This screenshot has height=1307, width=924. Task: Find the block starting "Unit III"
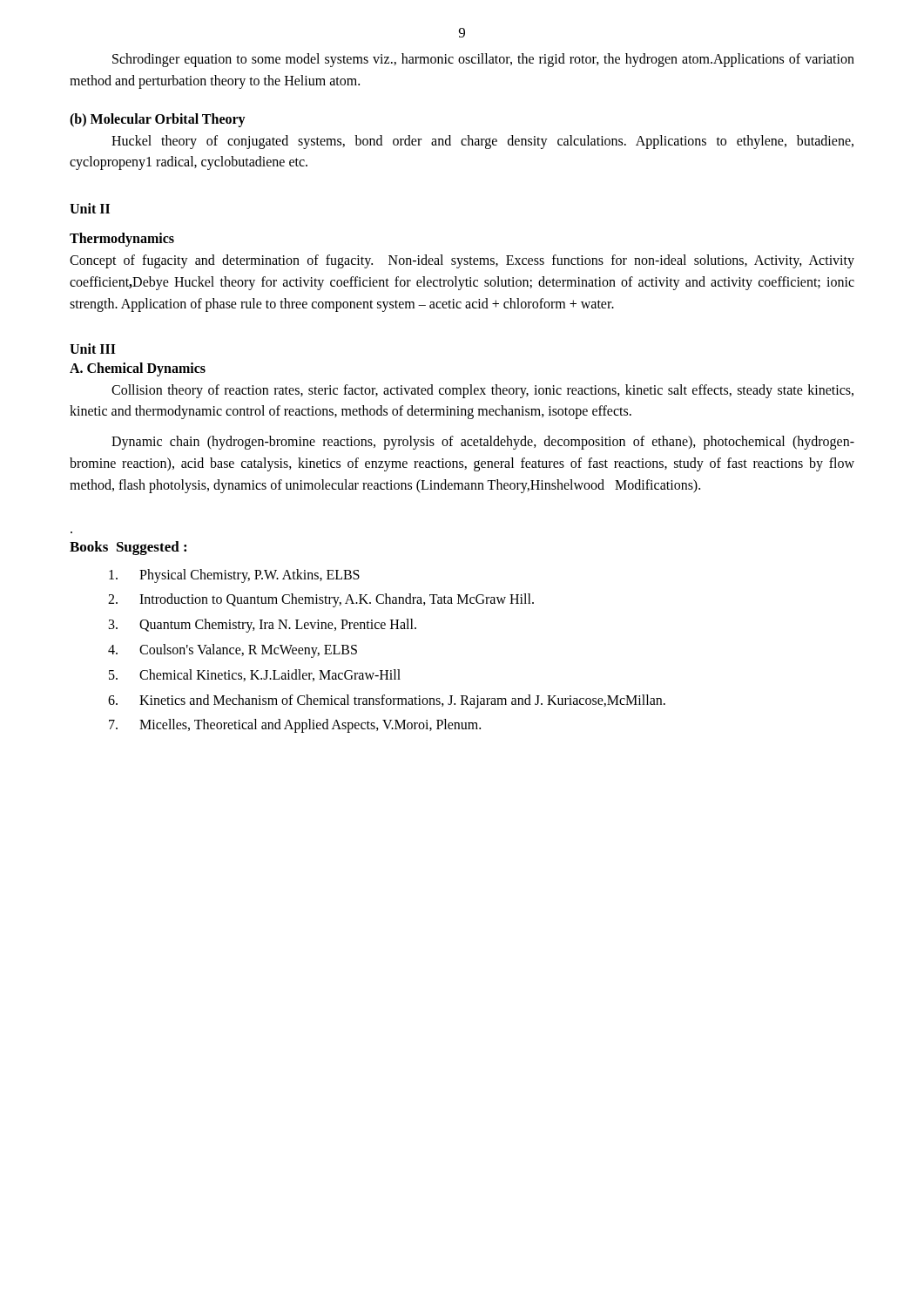coord(93,349)
